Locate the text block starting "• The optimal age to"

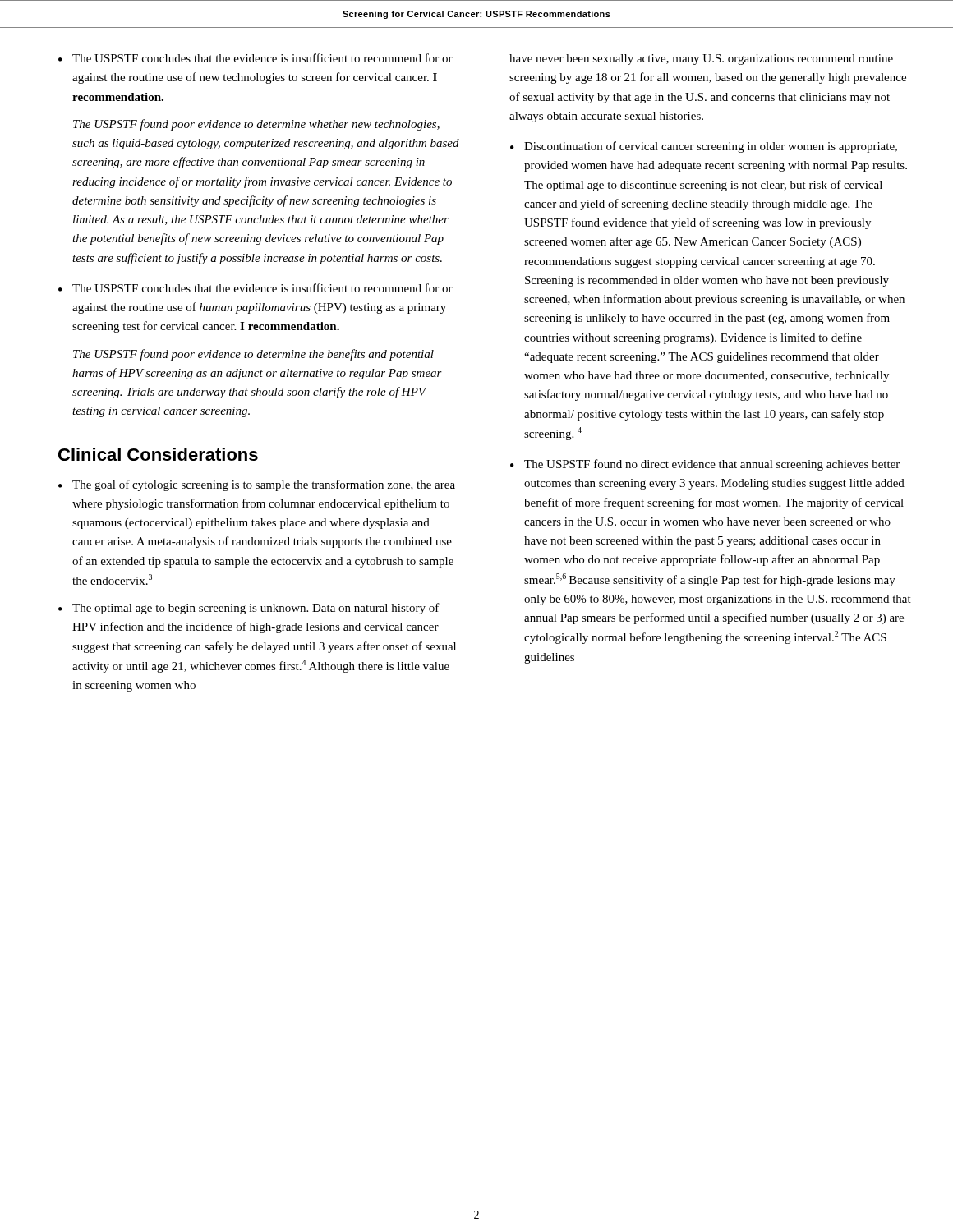click(259, 647)
